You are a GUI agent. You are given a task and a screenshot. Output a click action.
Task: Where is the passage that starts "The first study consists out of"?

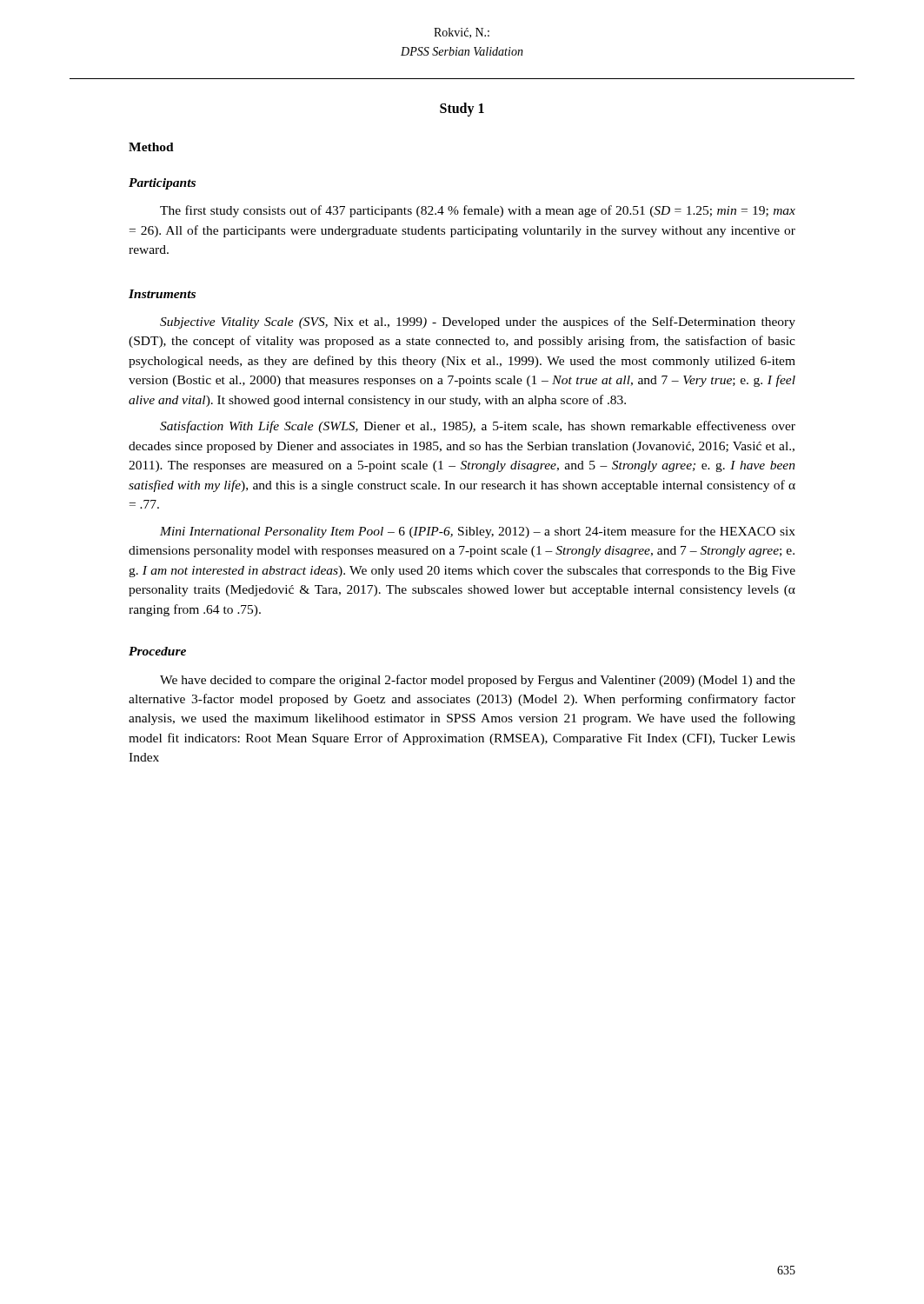pos(462,230)
